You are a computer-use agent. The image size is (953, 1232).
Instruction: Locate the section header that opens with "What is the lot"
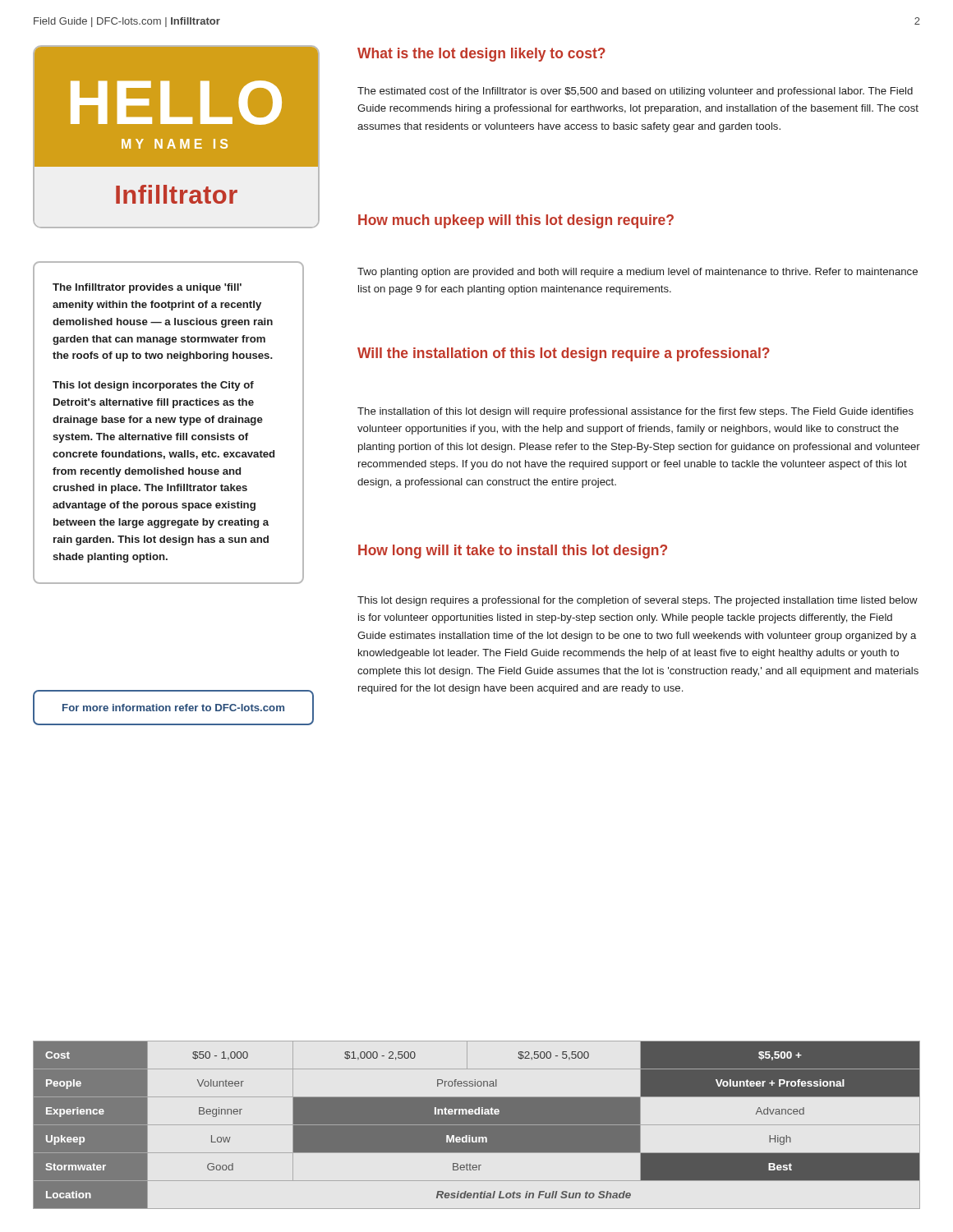(x=481, y=55)
